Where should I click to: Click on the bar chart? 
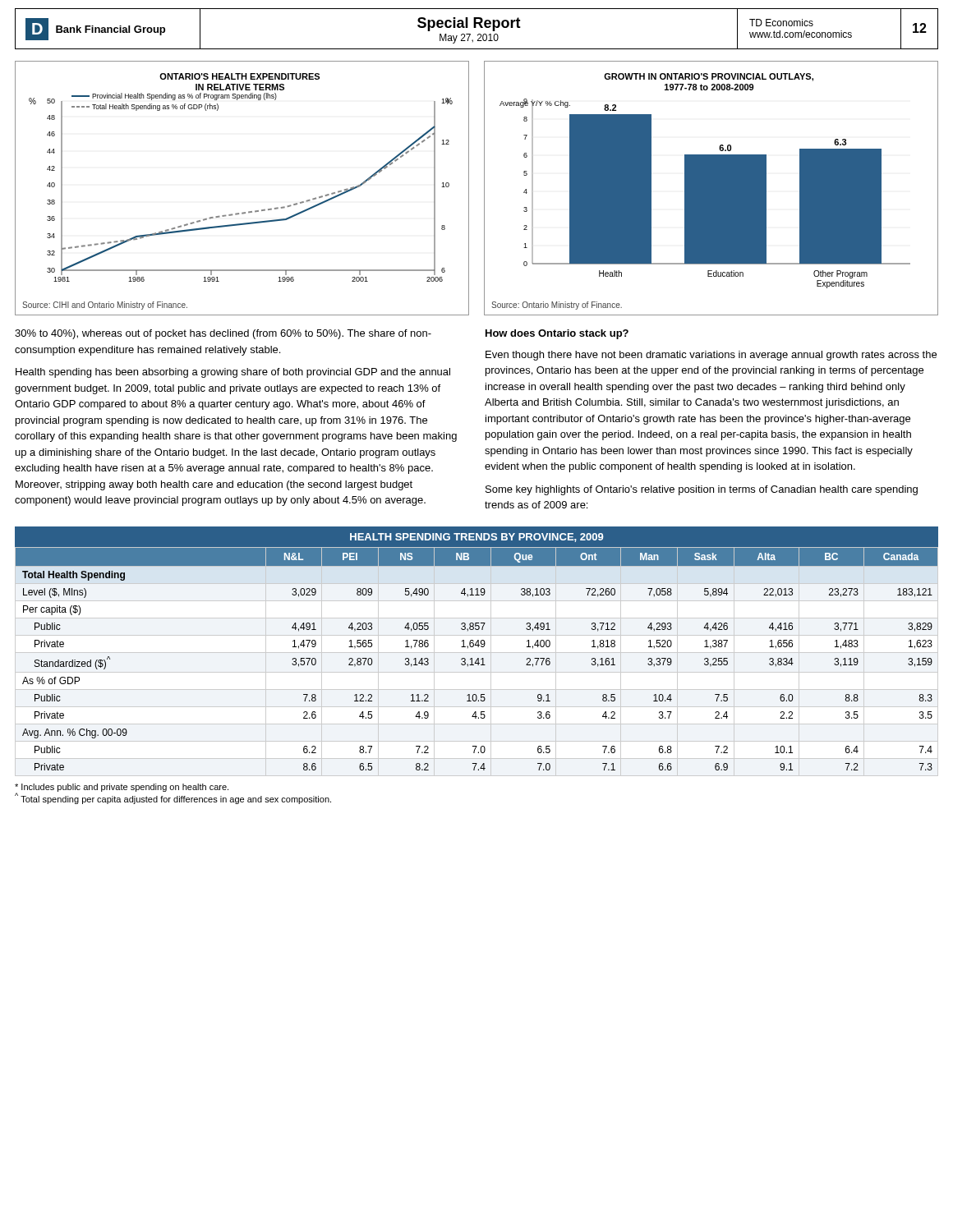click(711, 188)
